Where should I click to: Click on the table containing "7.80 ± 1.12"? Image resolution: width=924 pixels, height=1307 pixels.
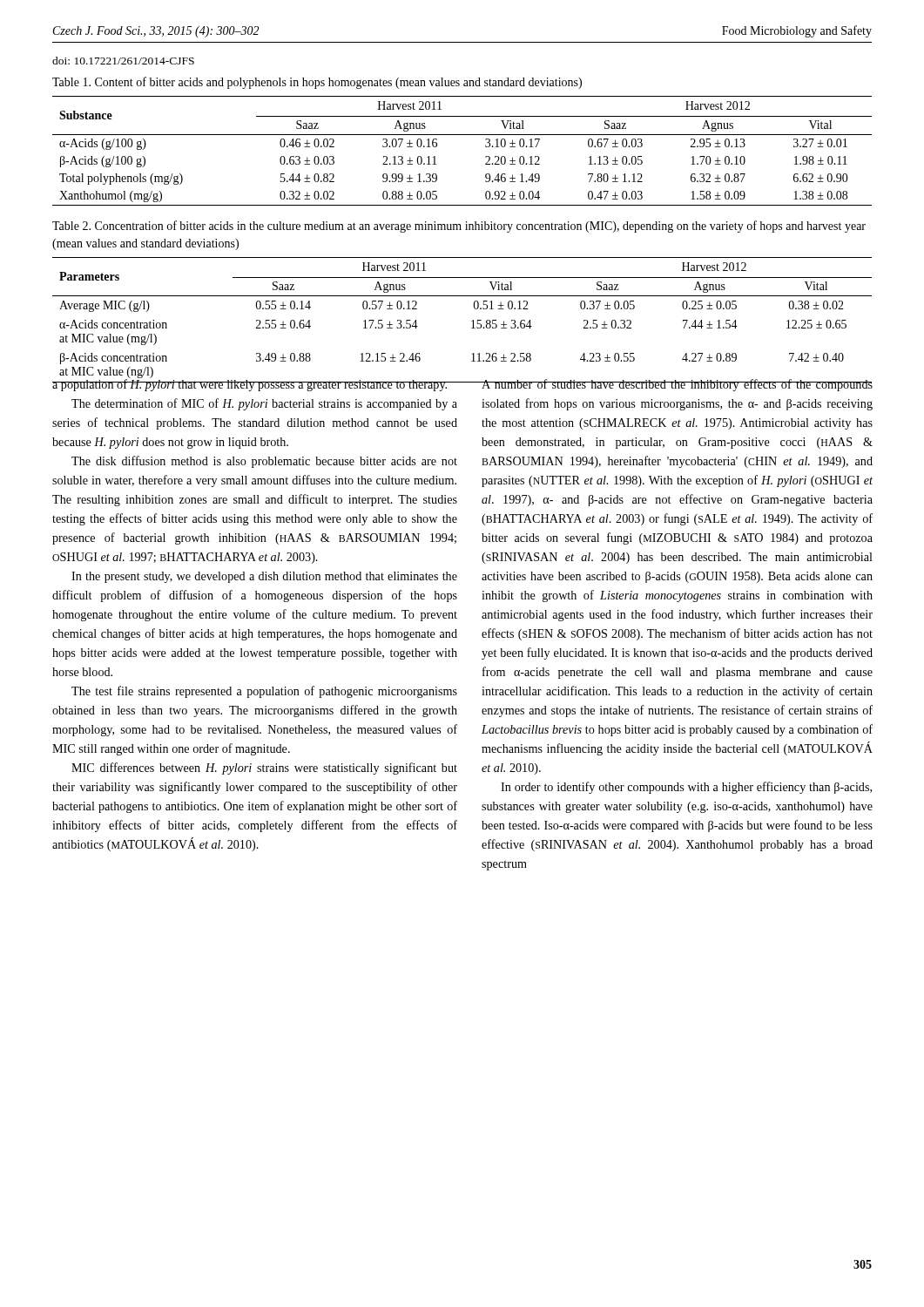click(462, 151)
